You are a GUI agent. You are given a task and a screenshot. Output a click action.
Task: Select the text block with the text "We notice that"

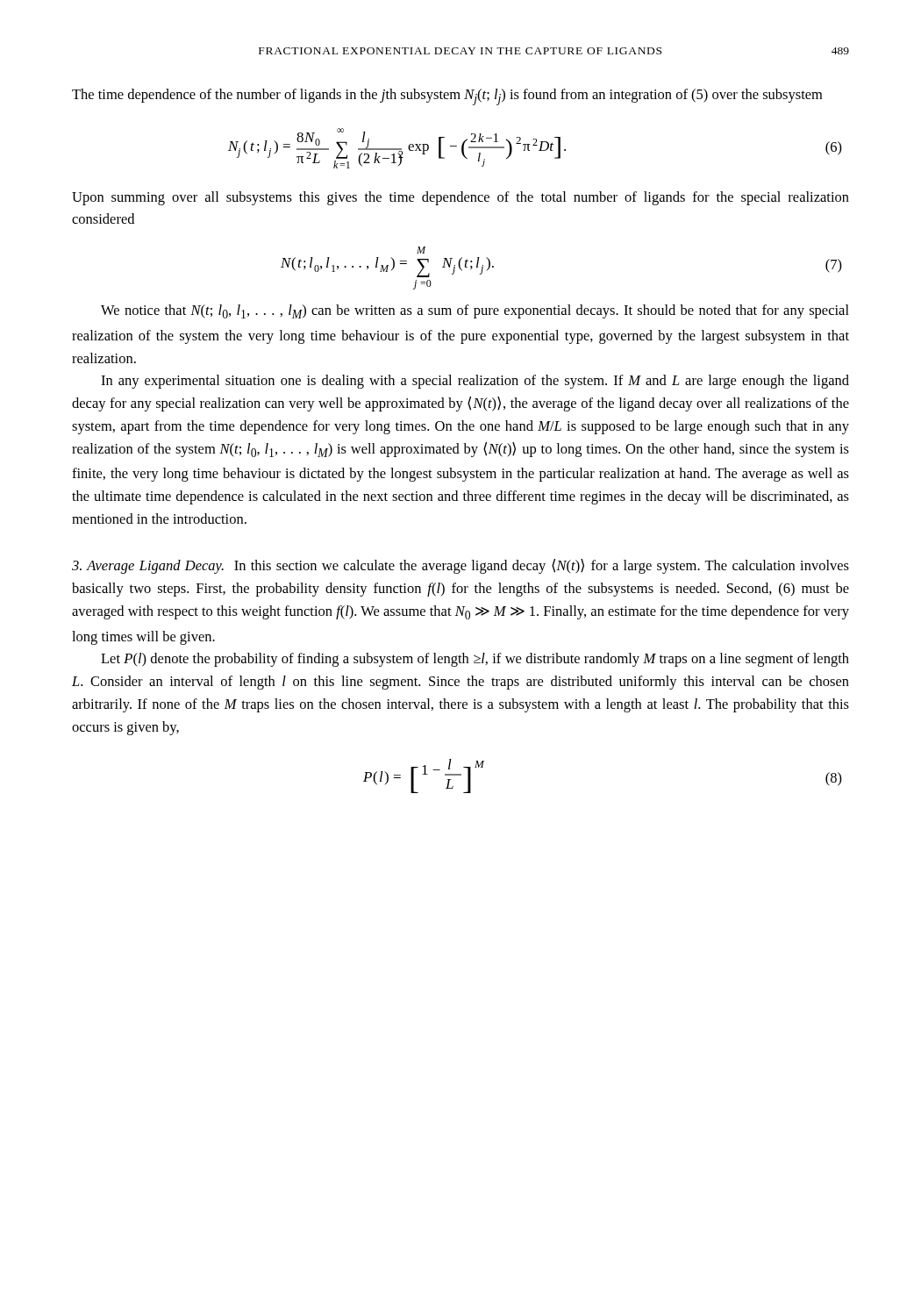(x=460, y=415)
